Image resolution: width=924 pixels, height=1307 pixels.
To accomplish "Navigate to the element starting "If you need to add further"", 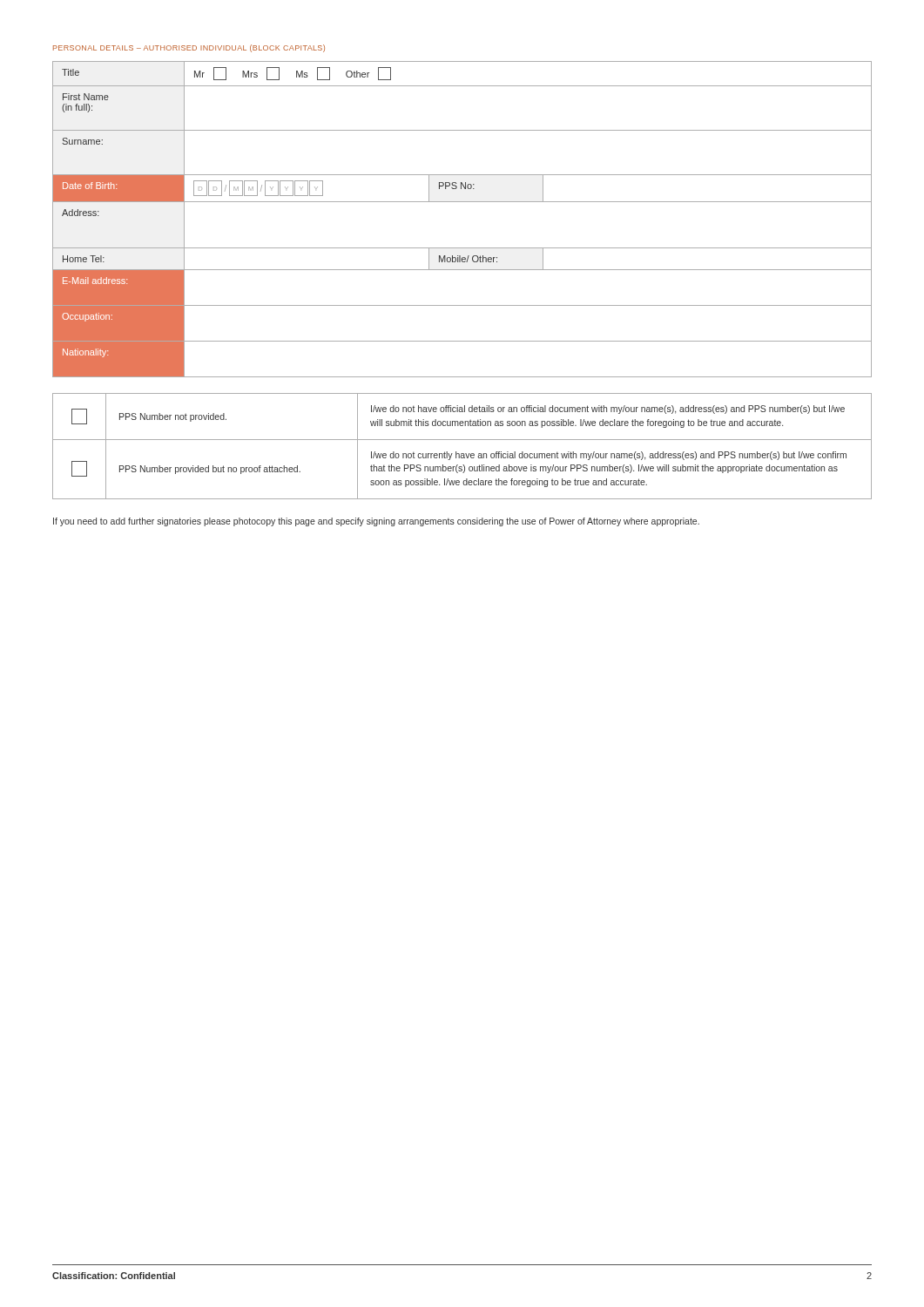I will 376,521.
